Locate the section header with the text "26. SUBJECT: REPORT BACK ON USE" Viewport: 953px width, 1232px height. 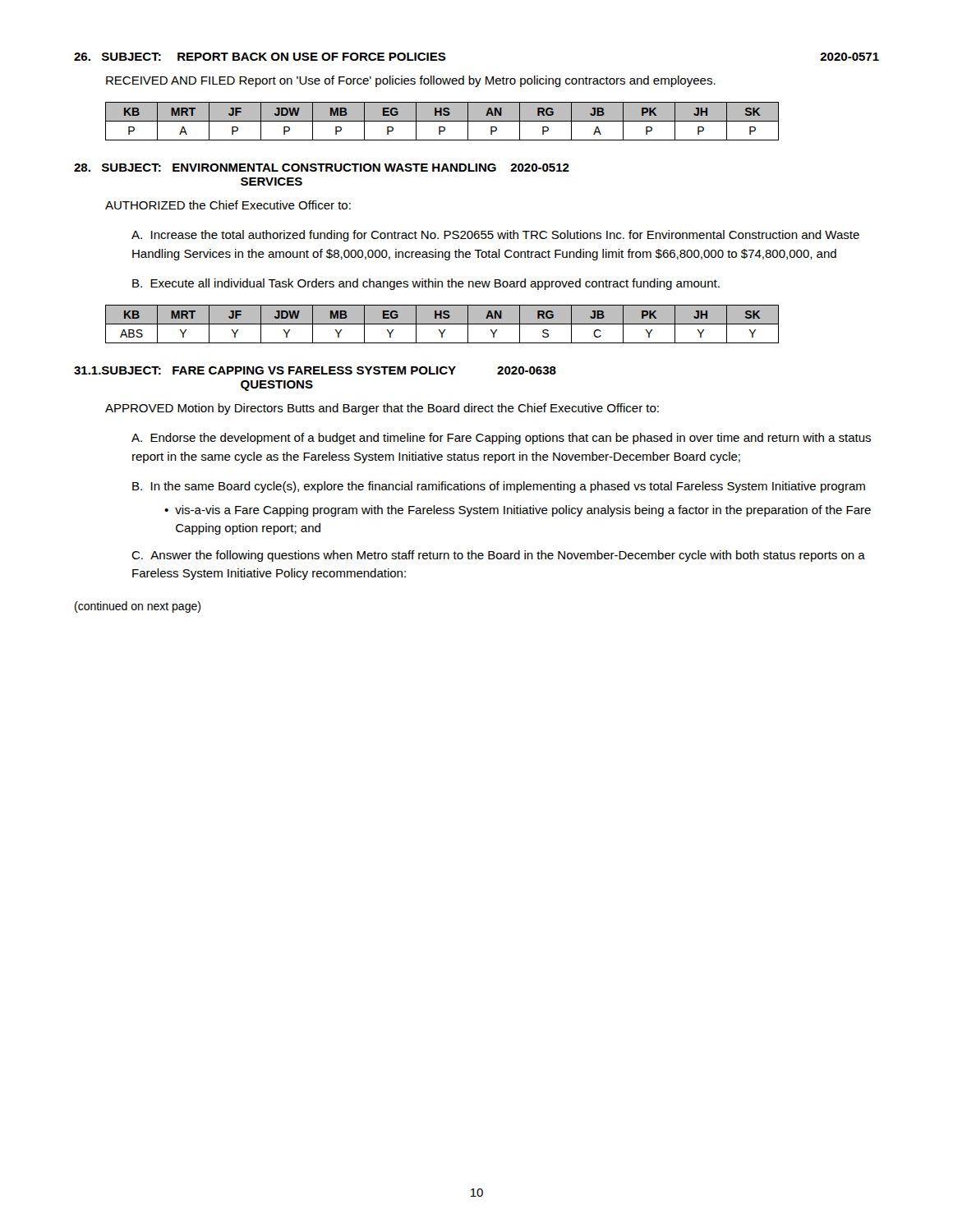tap(81, 56)
